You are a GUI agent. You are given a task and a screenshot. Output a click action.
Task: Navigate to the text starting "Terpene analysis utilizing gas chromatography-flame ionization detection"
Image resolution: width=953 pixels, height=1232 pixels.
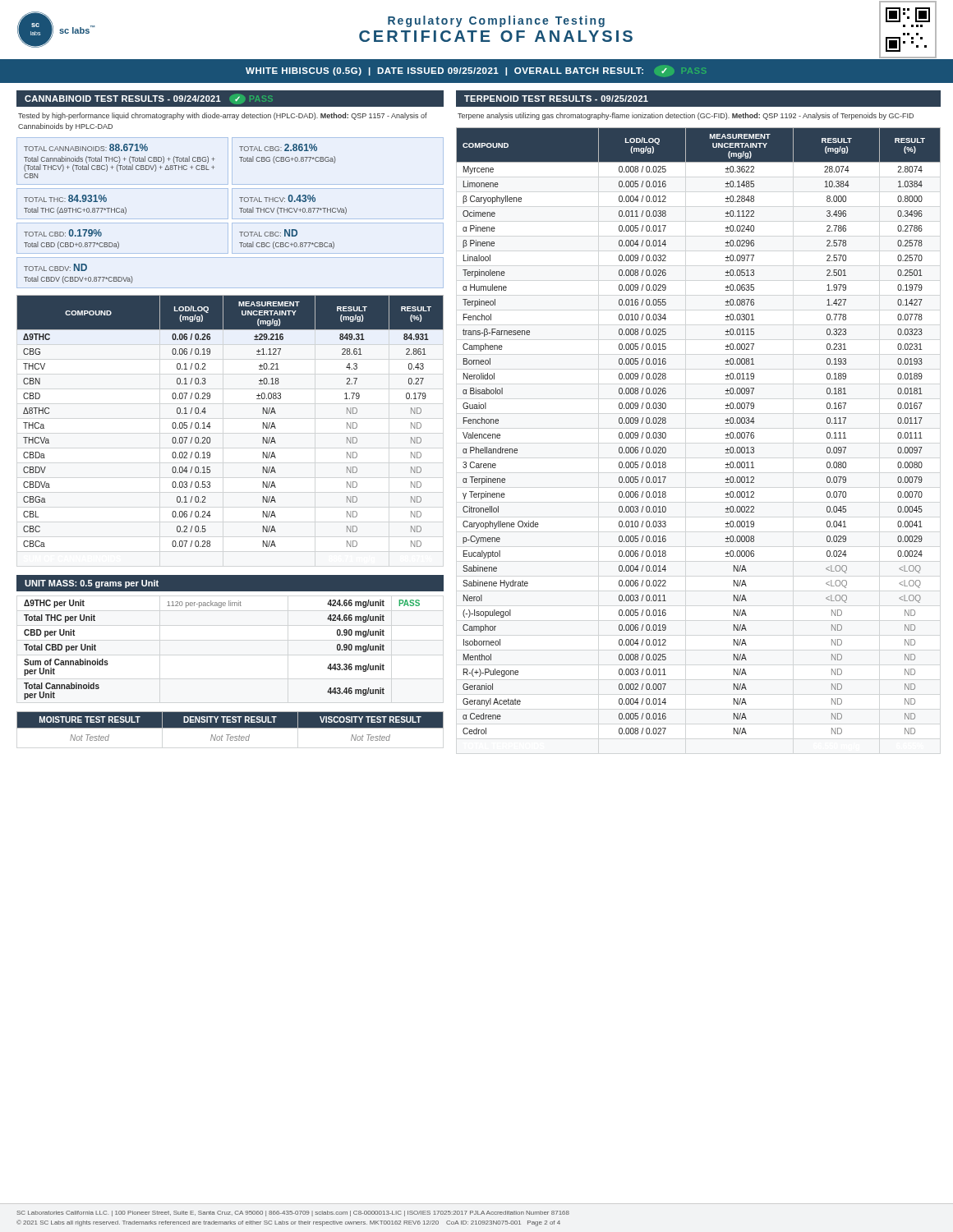pos(686,116)
